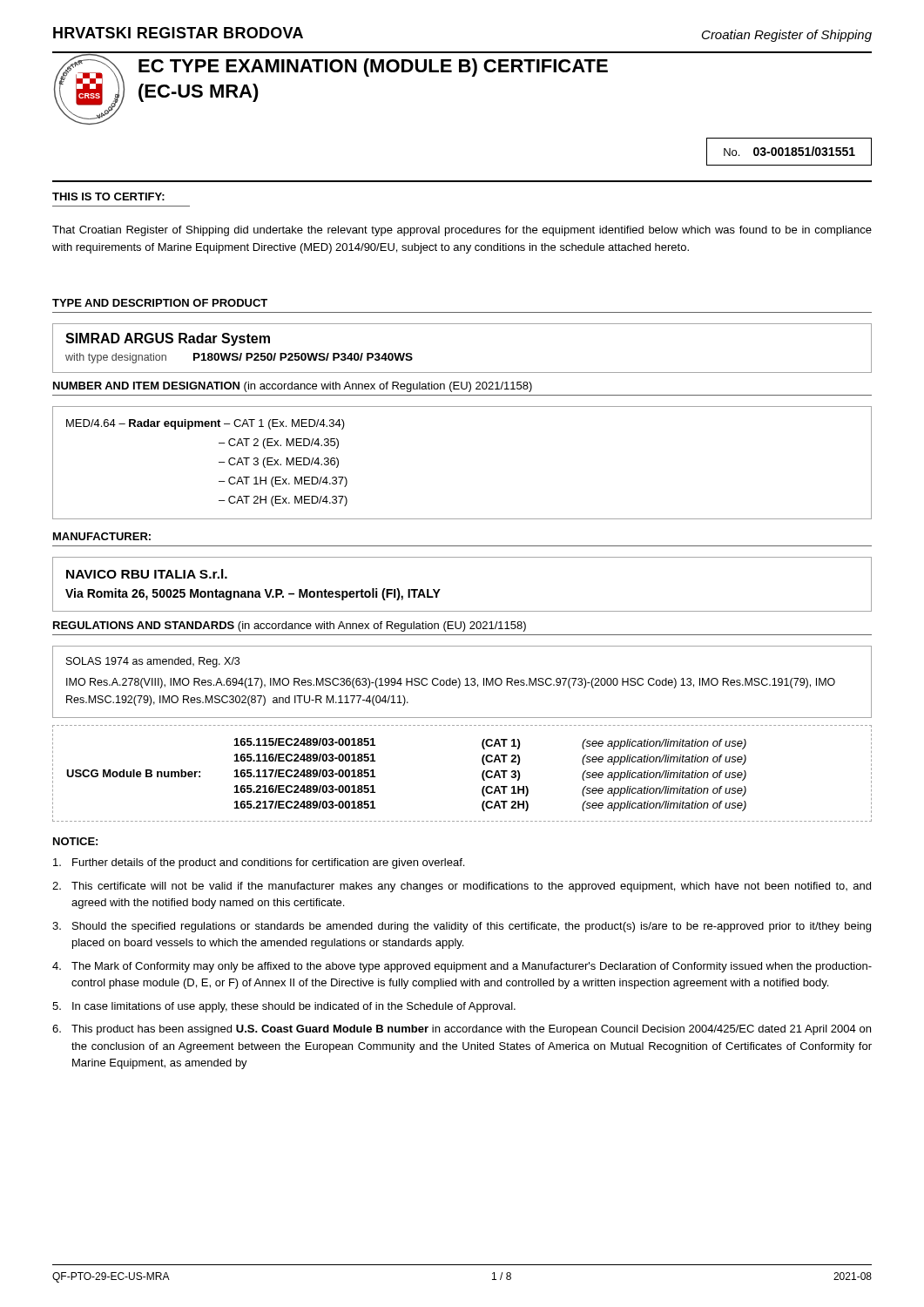Point to "TYPE AND DESCRIPTION OF PRODUCT"
Screen dimensions: 1307x924
462,305
